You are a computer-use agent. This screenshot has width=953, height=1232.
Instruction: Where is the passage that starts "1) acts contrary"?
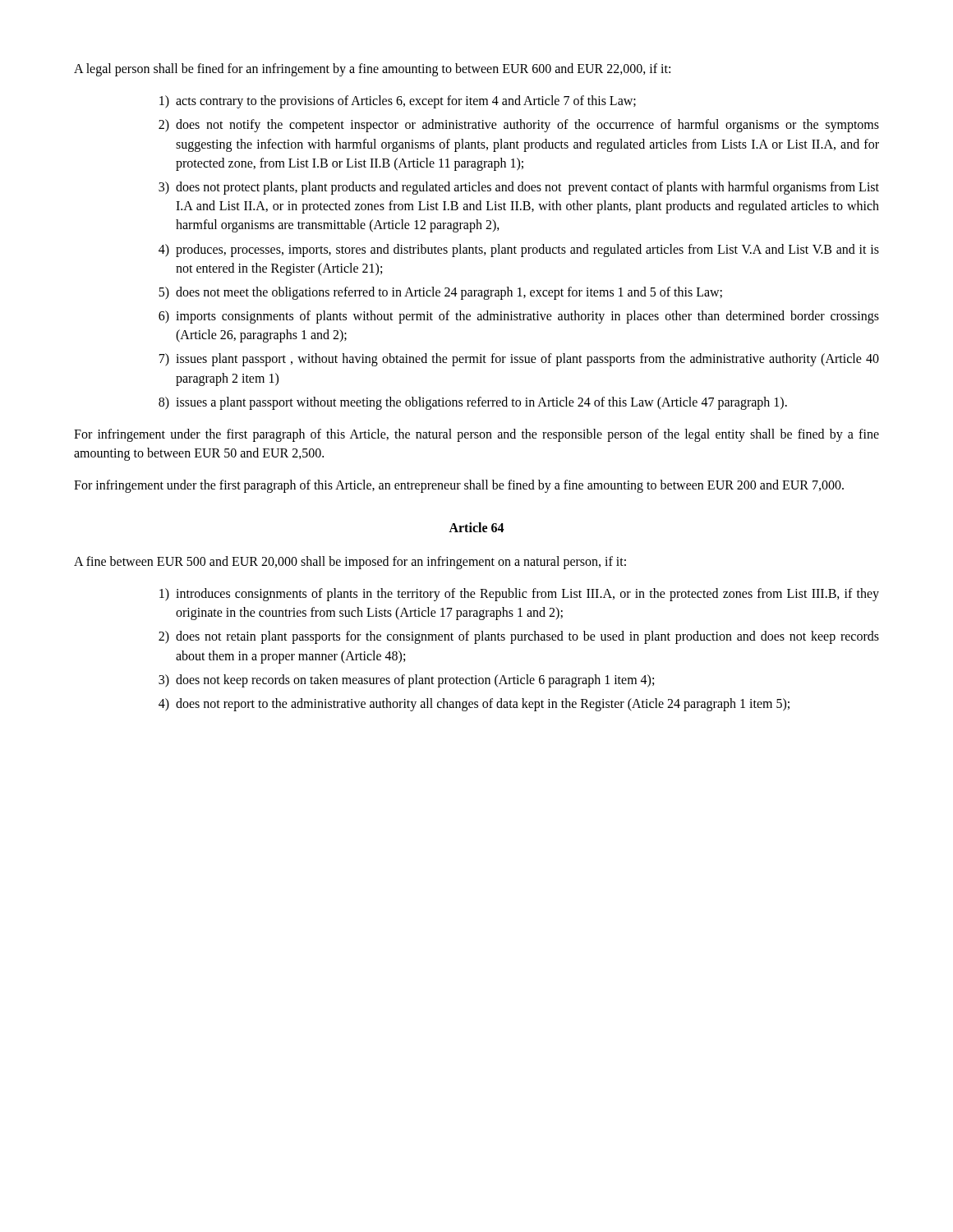click(x=509, y=101)
